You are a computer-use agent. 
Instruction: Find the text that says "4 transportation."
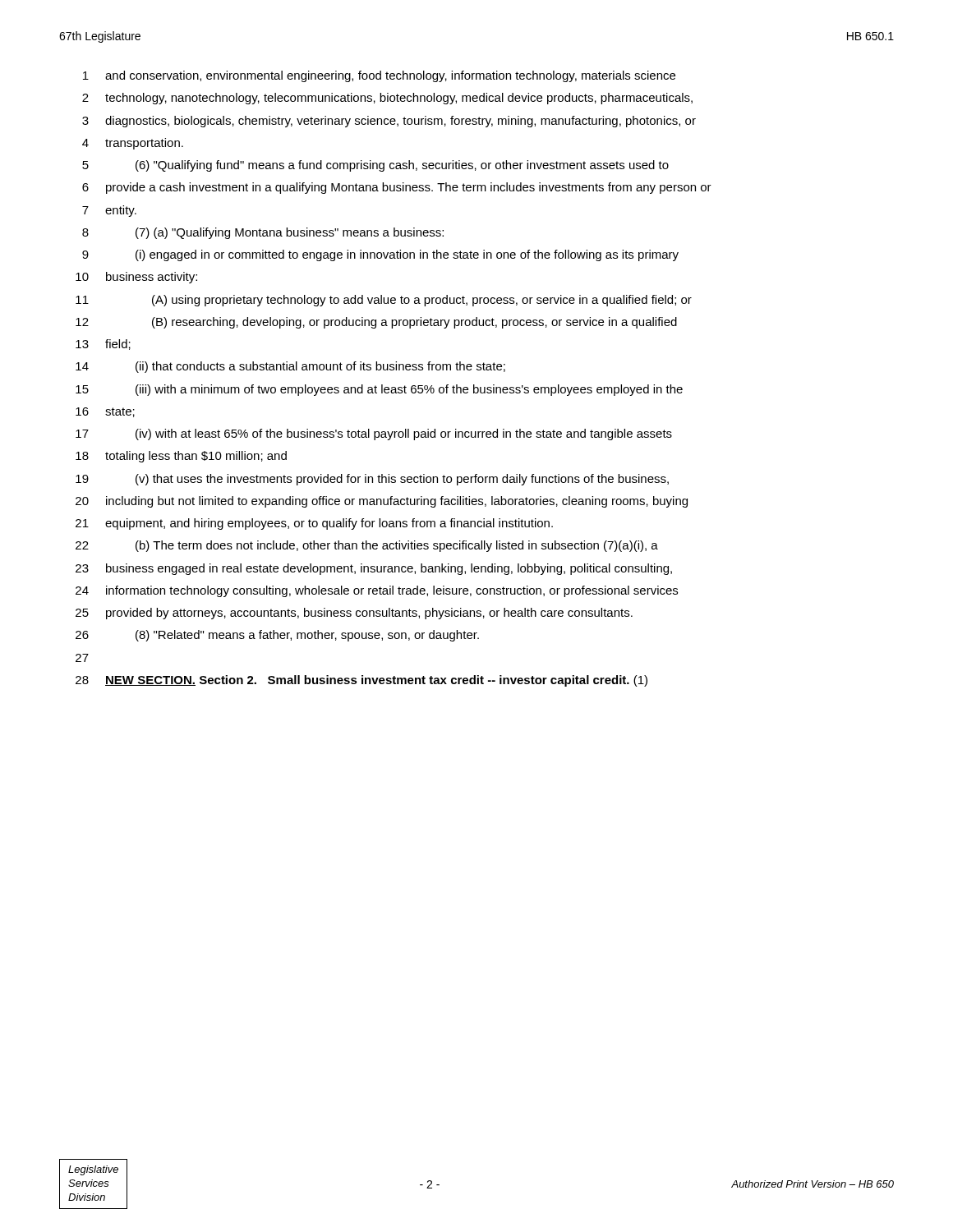pos(133,144)
